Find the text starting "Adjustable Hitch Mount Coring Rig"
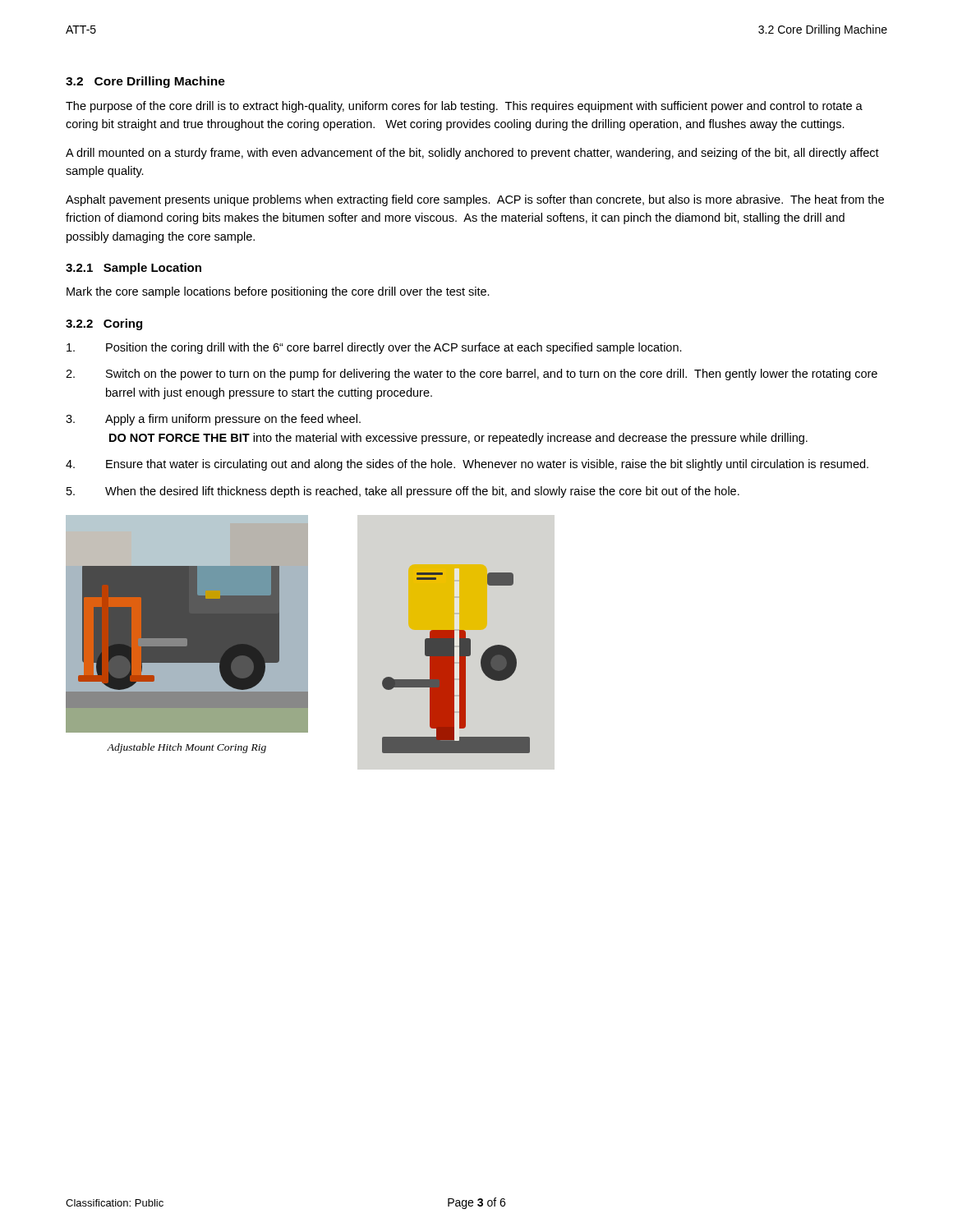This screenshot has height=1232, width=953. (x=187, y=747)
